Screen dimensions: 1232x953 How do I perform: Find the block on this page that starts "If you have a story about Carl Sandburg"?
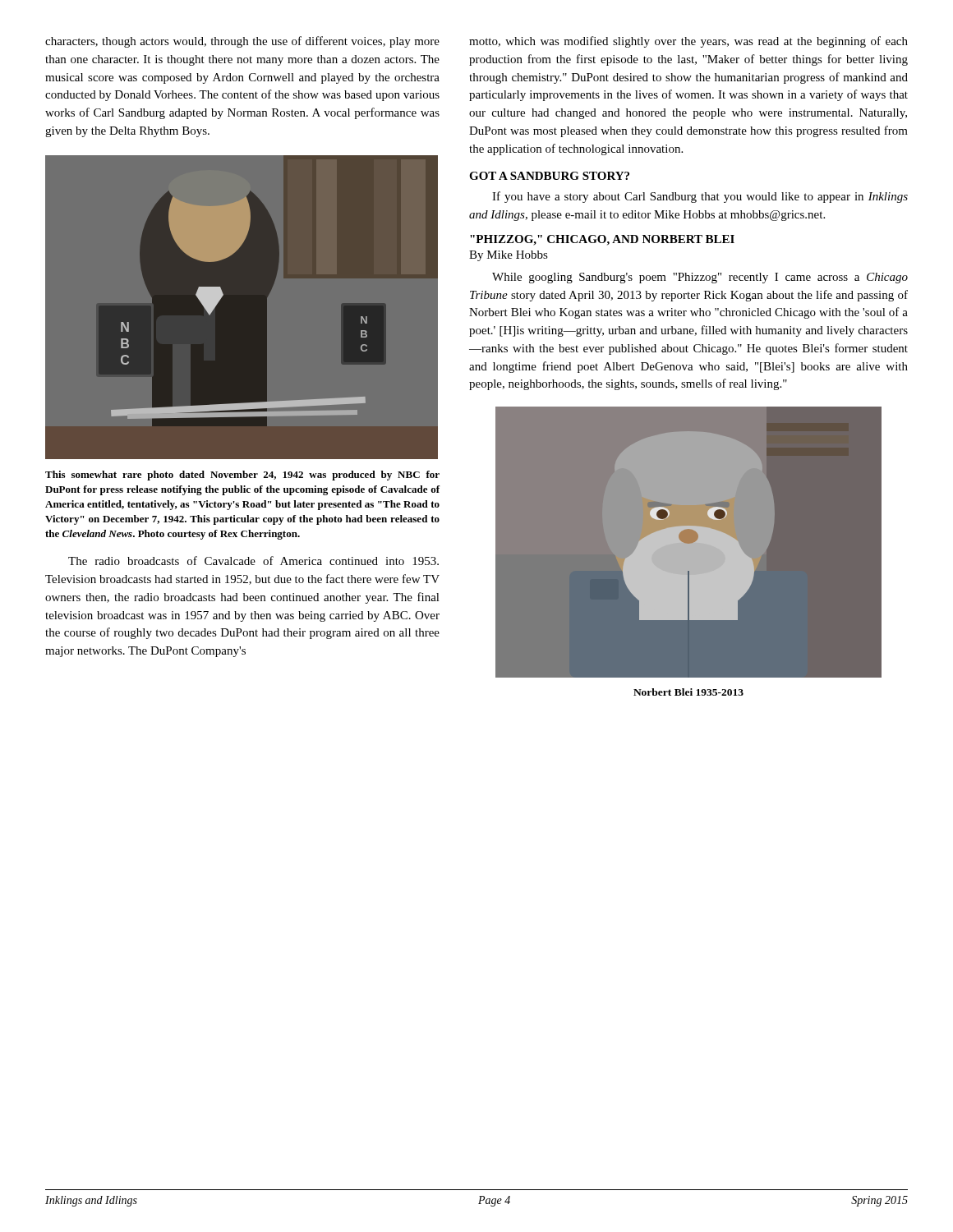[x=688, y=206]
